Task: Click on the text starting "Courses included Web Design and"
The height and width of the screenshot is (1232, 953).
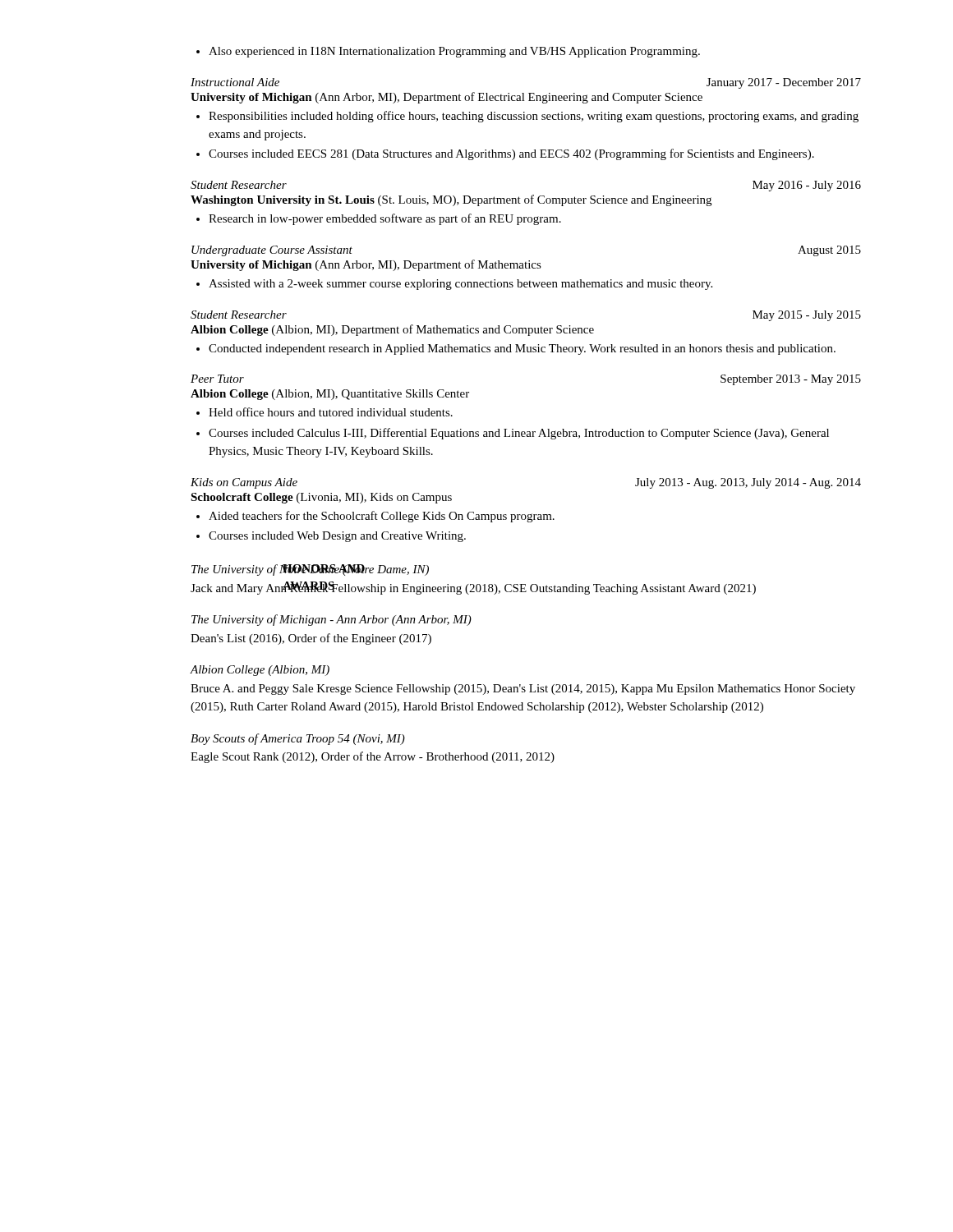Action: pyautogui.click(x=338, y=536)
